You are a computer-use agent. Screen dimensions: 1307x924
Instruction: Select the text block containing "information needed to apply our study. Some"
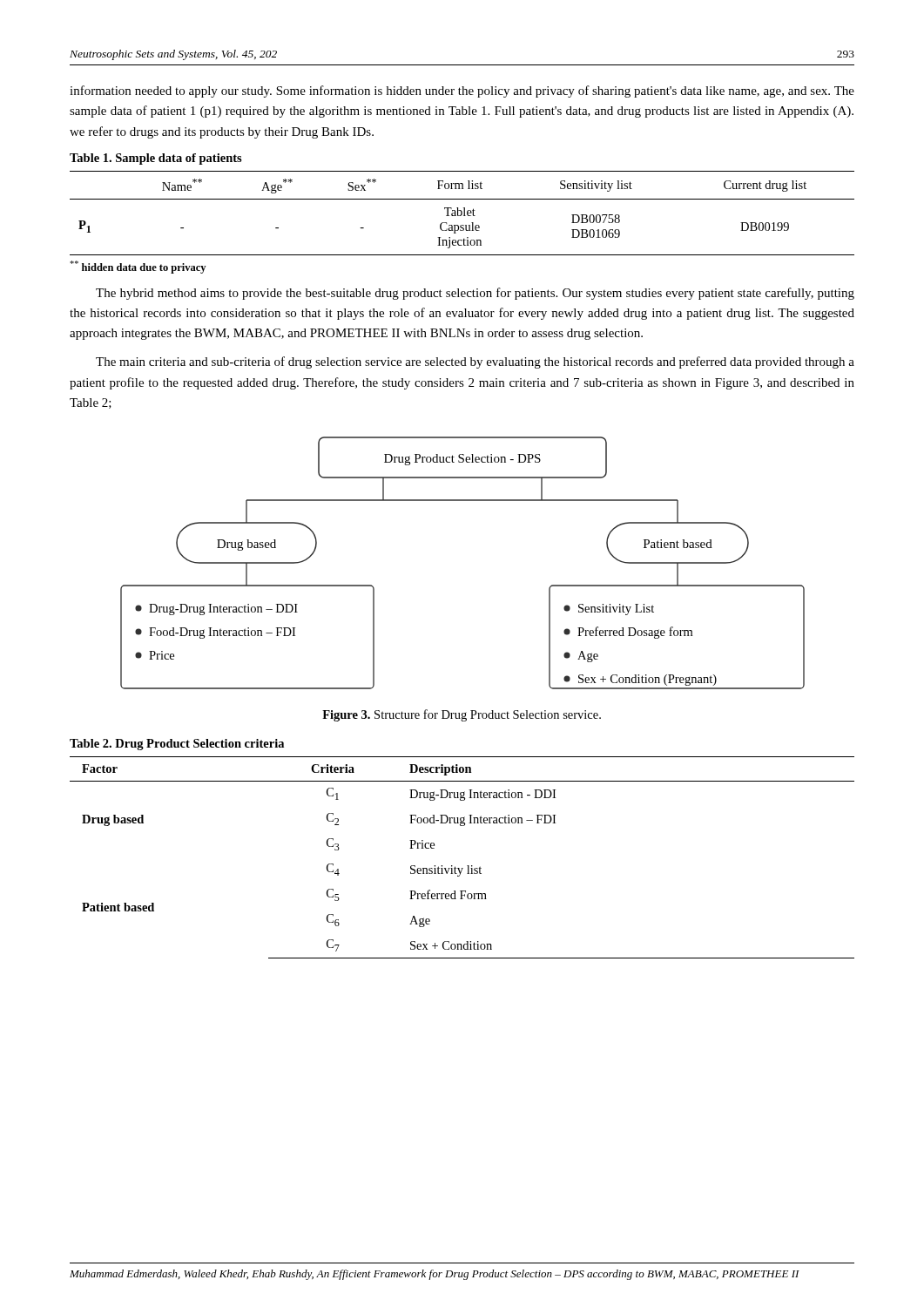click(462, 111)
